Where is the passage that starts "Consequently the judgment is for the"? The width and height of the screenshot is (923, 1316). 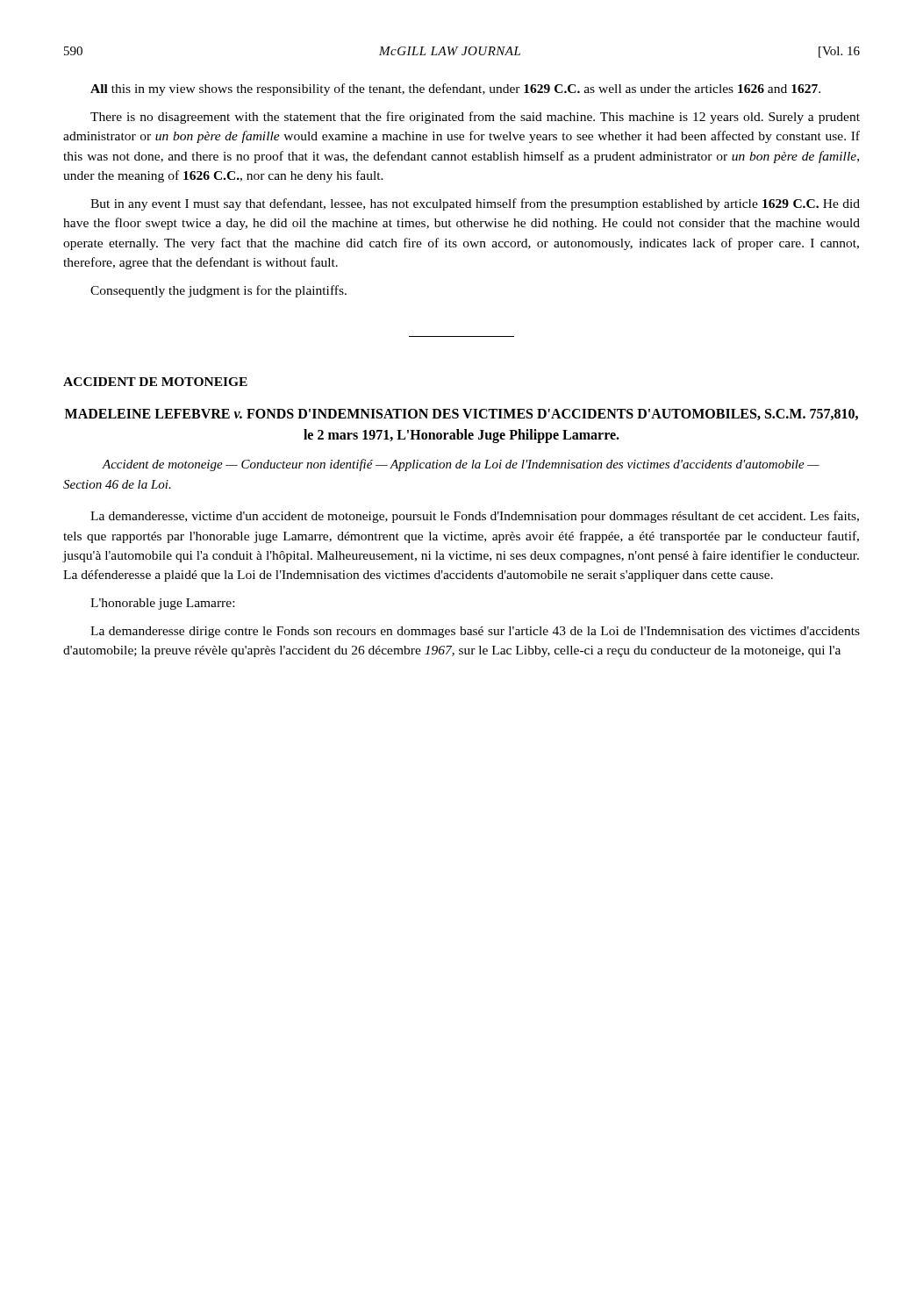pos(218,291)
